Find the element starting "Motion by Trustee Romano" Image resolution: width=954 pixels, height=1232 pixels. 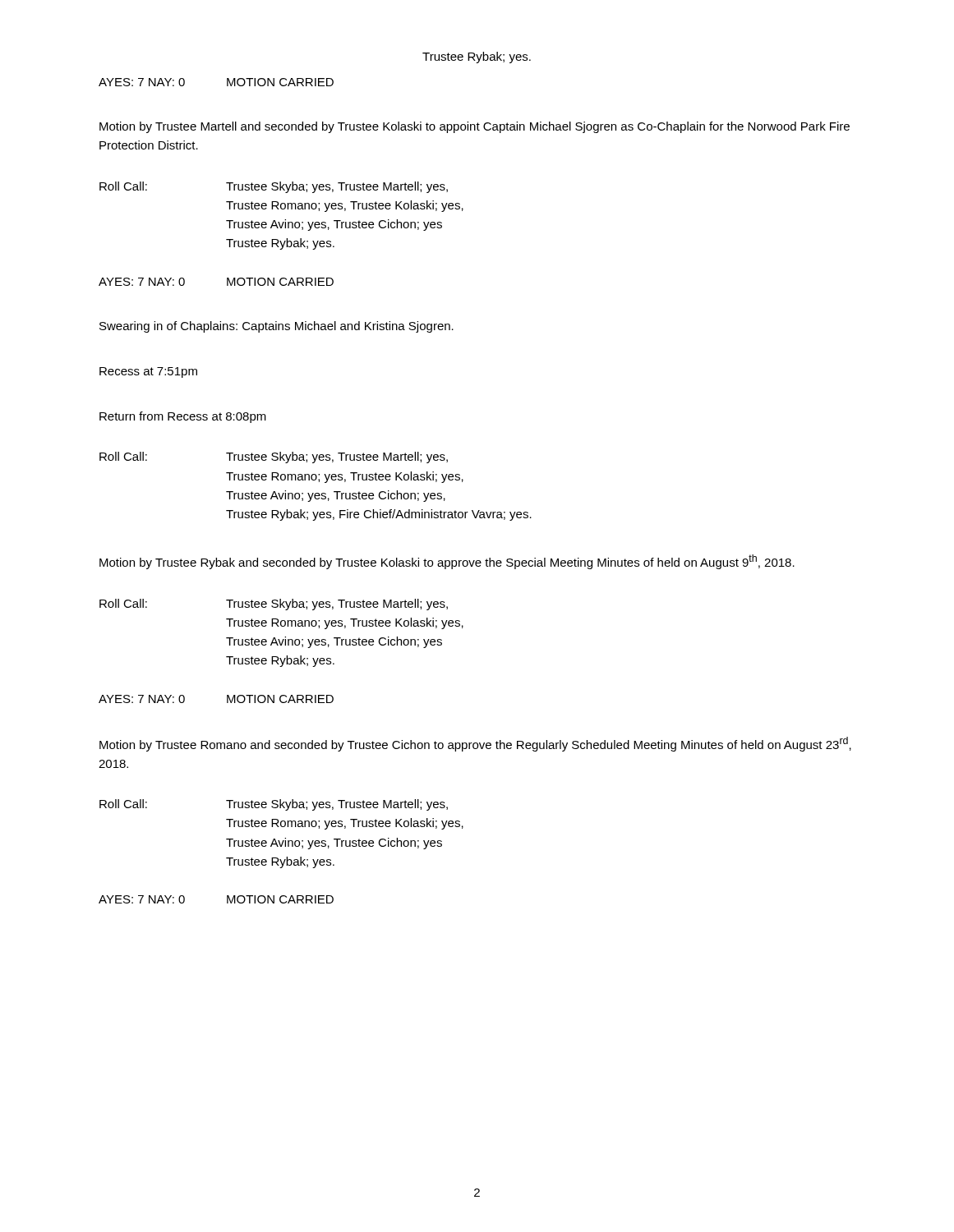click(475, 752)
